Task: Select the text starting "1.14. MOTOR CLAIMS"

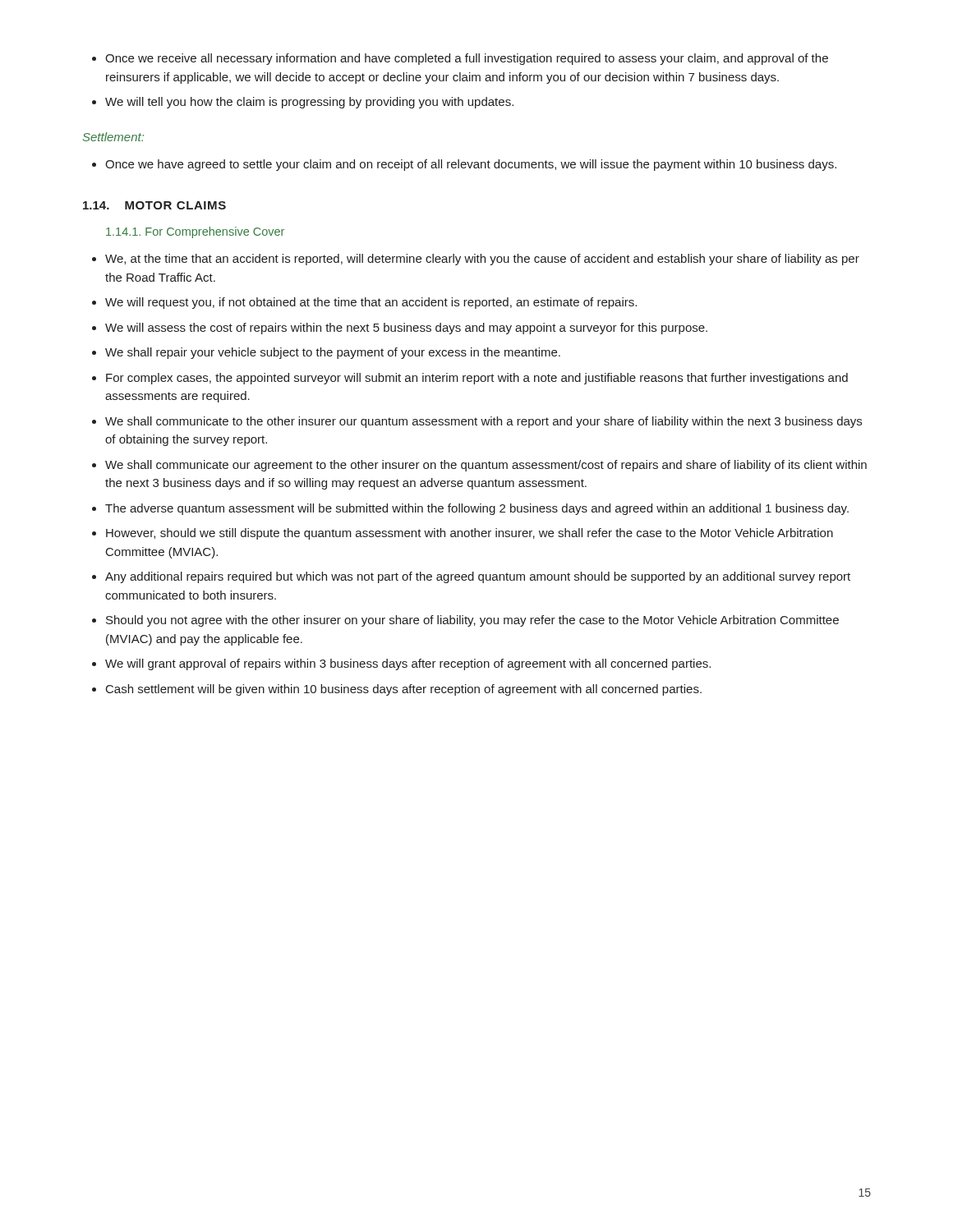Action: click(x=154, y=205)
